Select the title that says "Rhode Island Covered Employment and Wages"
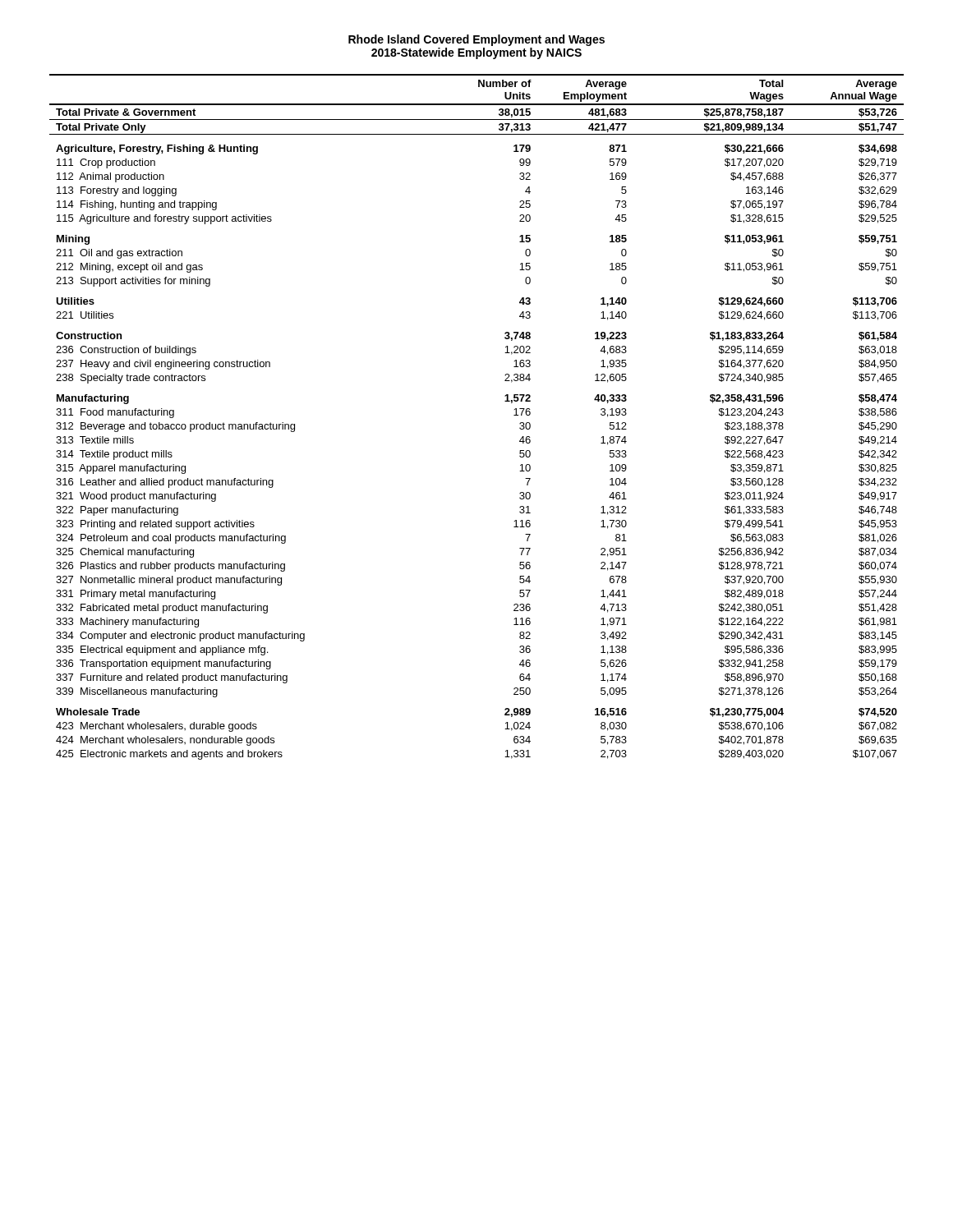This screenshot has height=1232, width=953. point(476,46)
